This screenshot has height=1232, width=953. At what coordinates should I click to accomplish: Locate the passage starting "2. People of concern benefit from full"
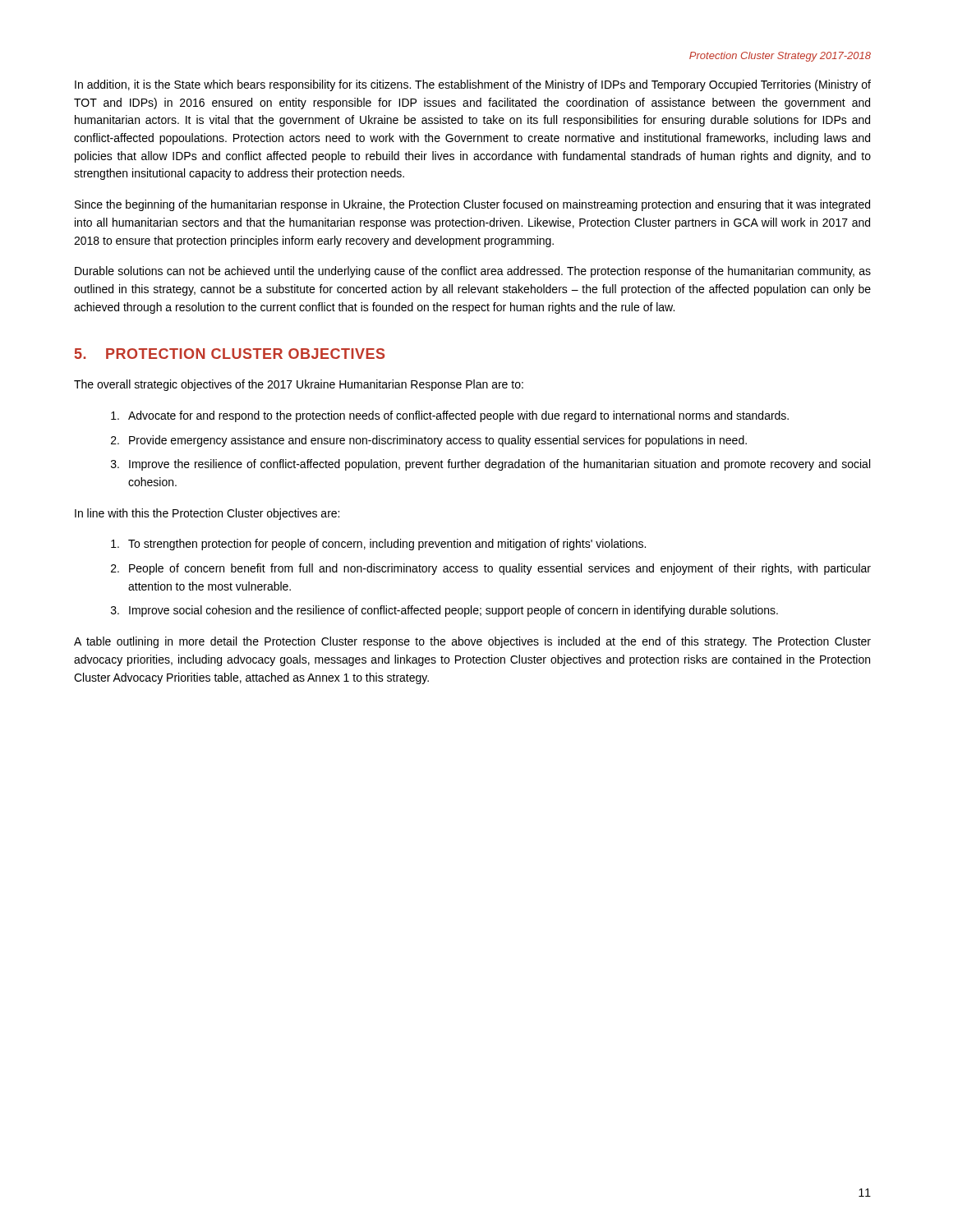487,578
